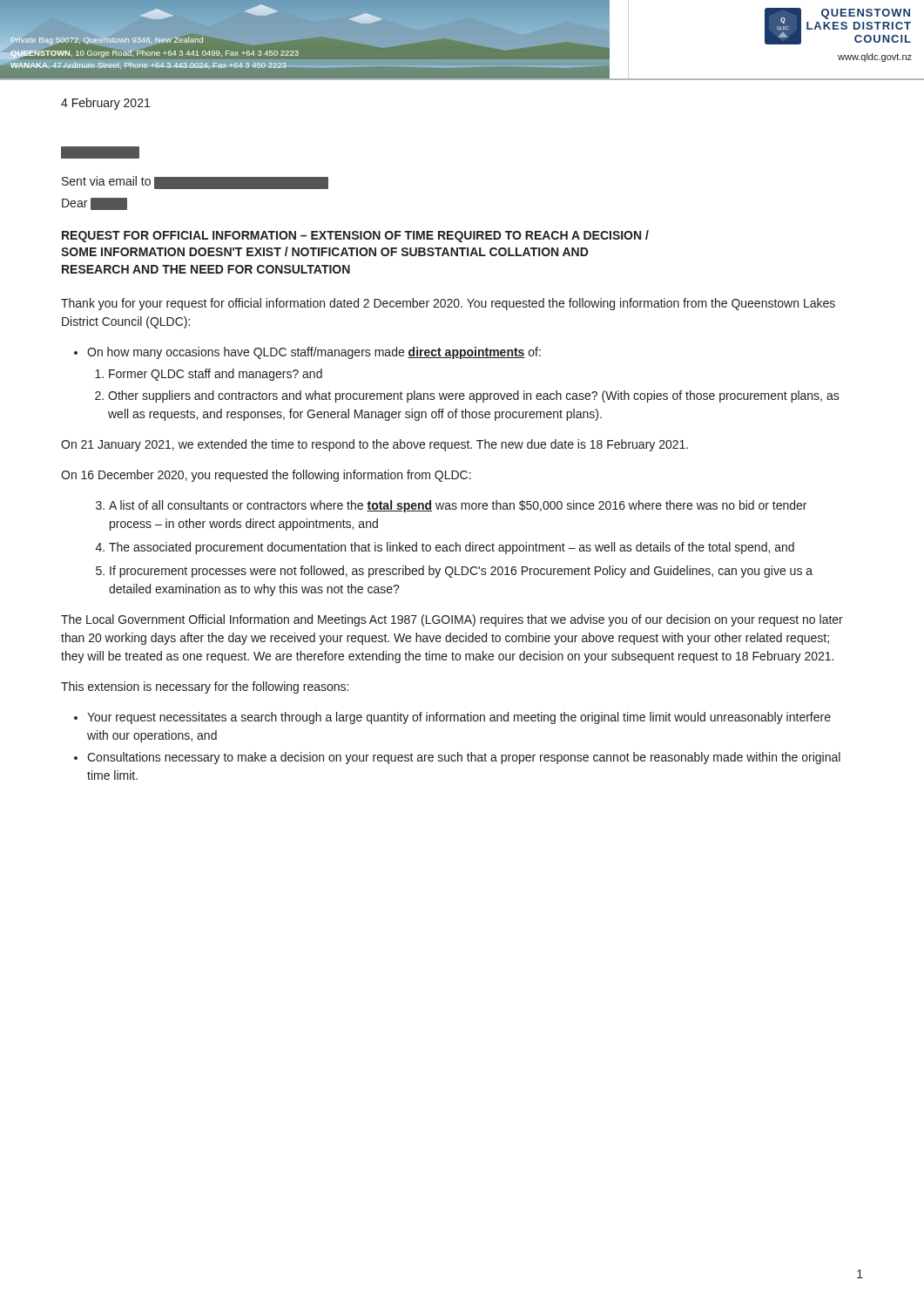This screenshot has height=1307, width=924.
Task: Where is the section header that starts "REQUEST FOR OFFICIAL INFORMATION –"?
Action: pyautogui.click(x=453, y=253)
